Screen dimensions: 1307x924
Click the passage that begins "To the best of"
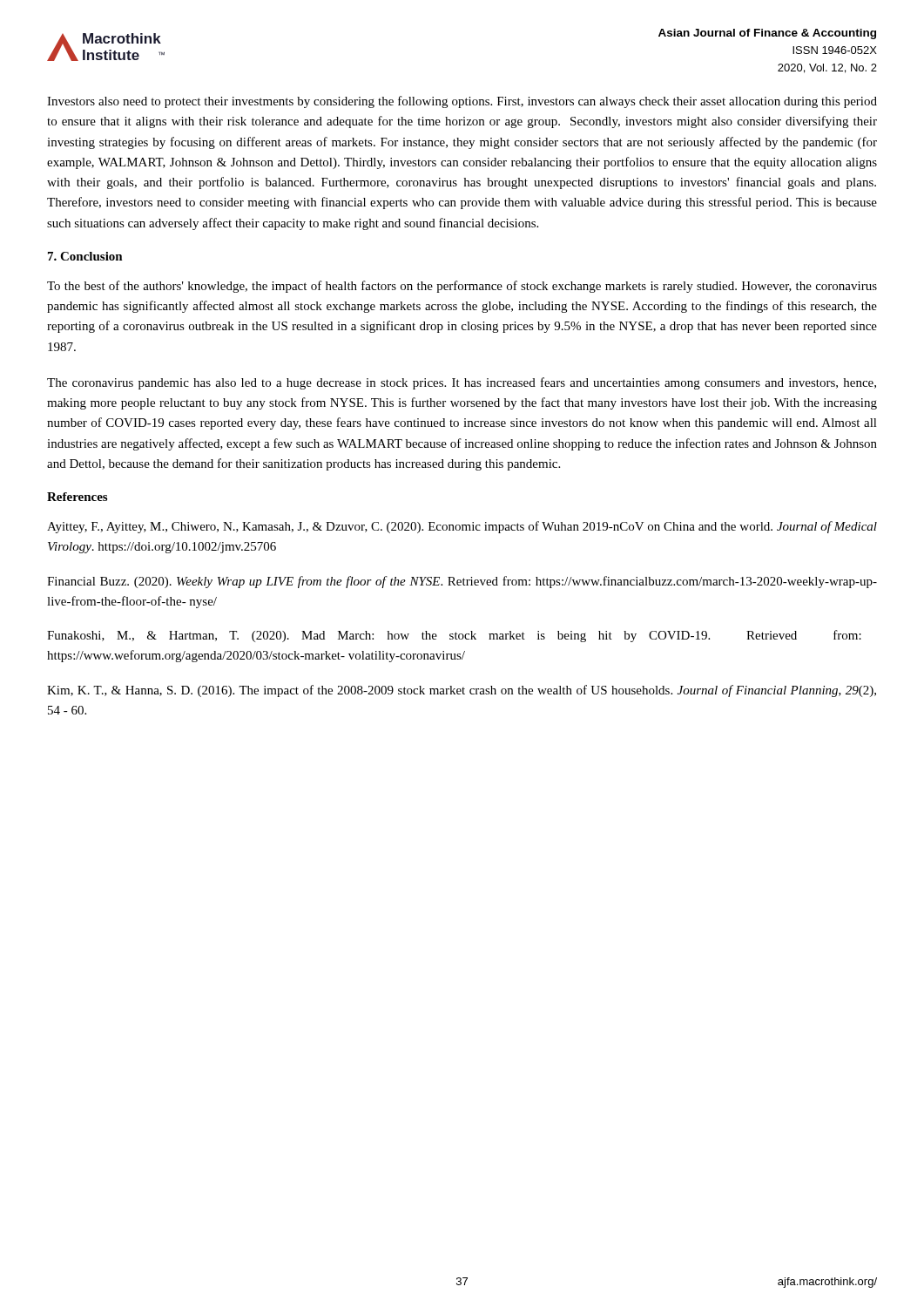click(462, 316)
